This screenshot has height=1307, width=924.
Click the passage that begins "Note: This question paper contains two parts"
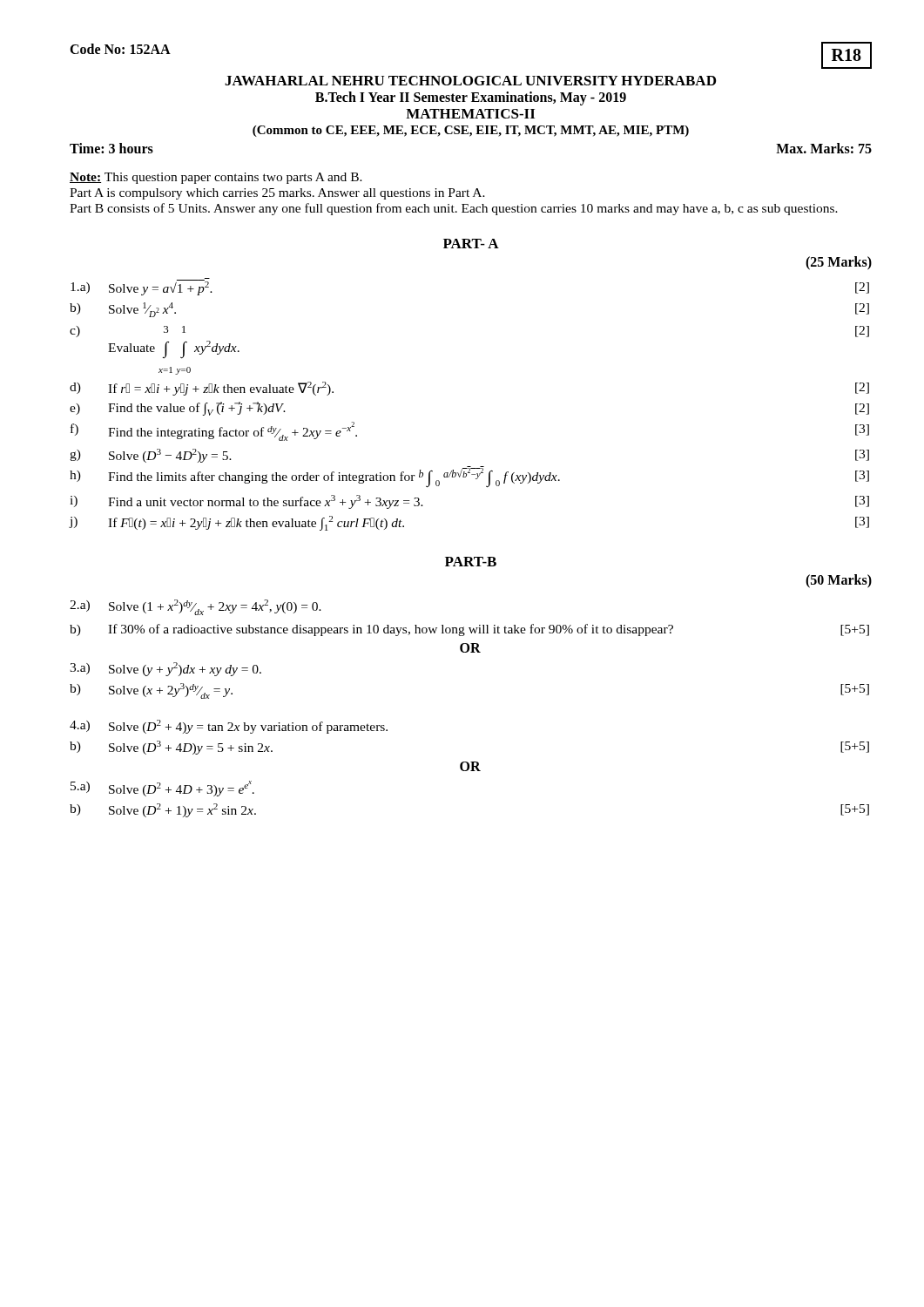tap(454, 192)
